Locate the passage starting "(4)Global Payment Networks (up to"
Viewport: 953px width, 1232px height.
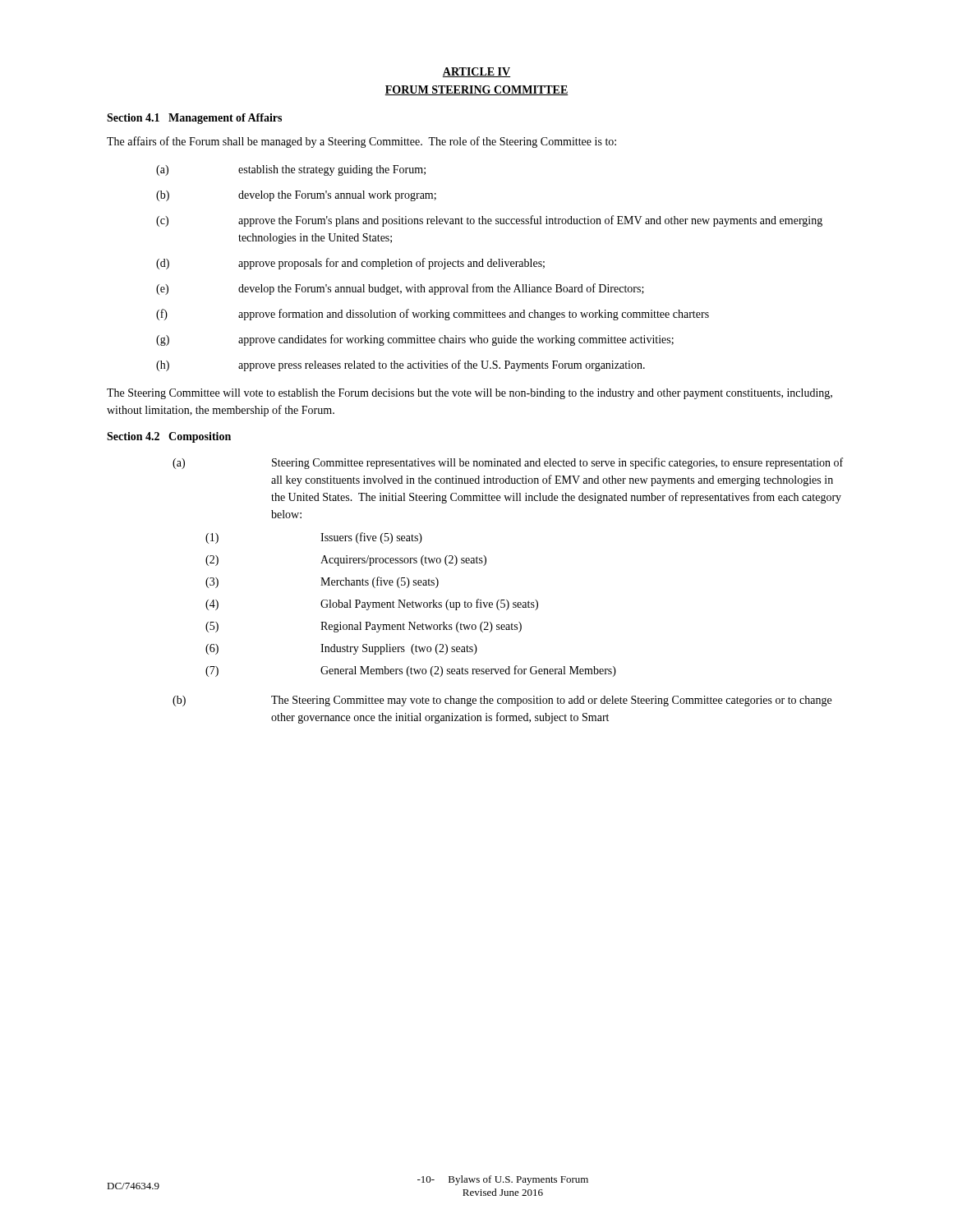476,604
